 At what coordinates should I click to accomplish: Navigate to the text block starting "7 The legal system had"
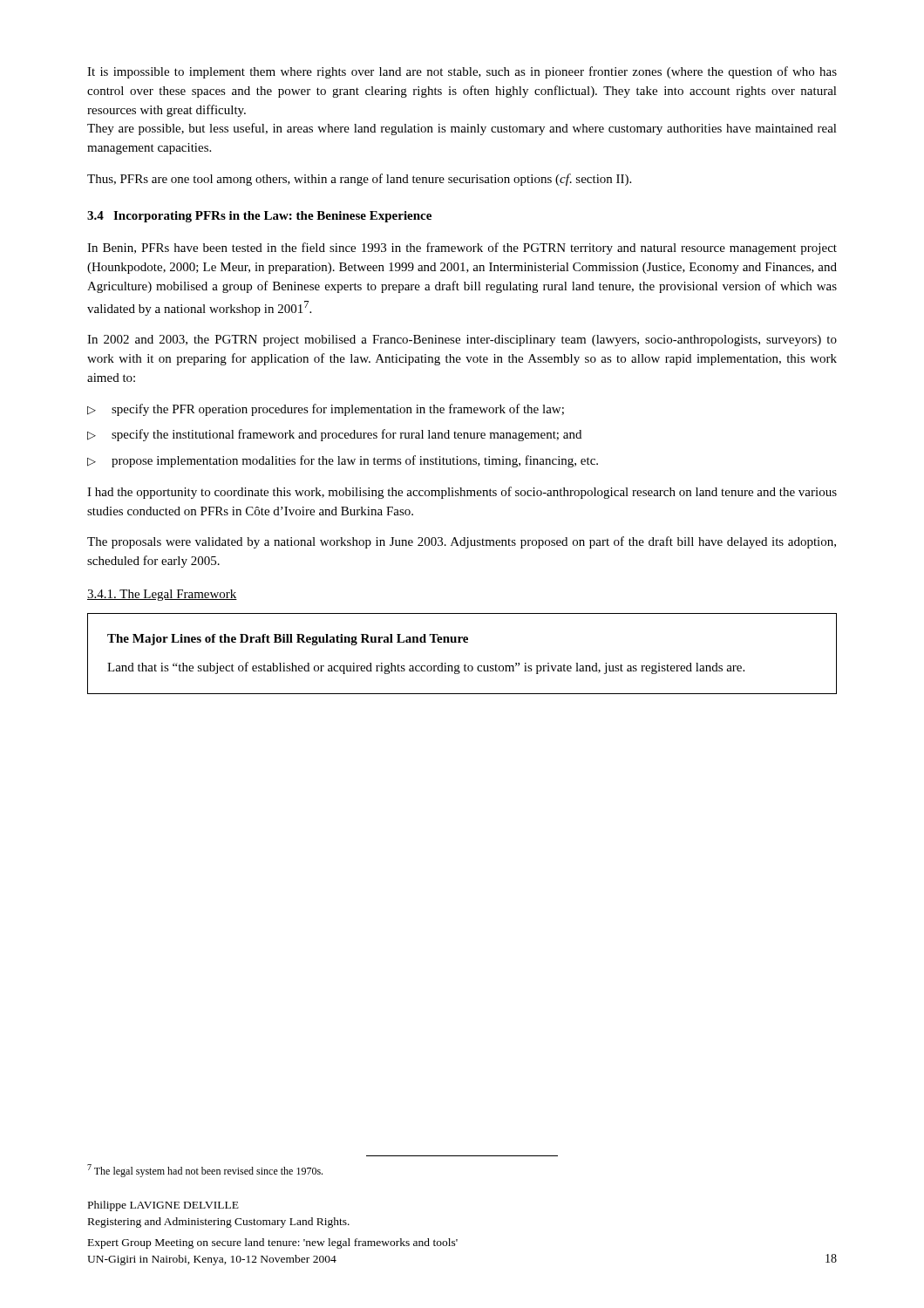tap(205, 1169)
